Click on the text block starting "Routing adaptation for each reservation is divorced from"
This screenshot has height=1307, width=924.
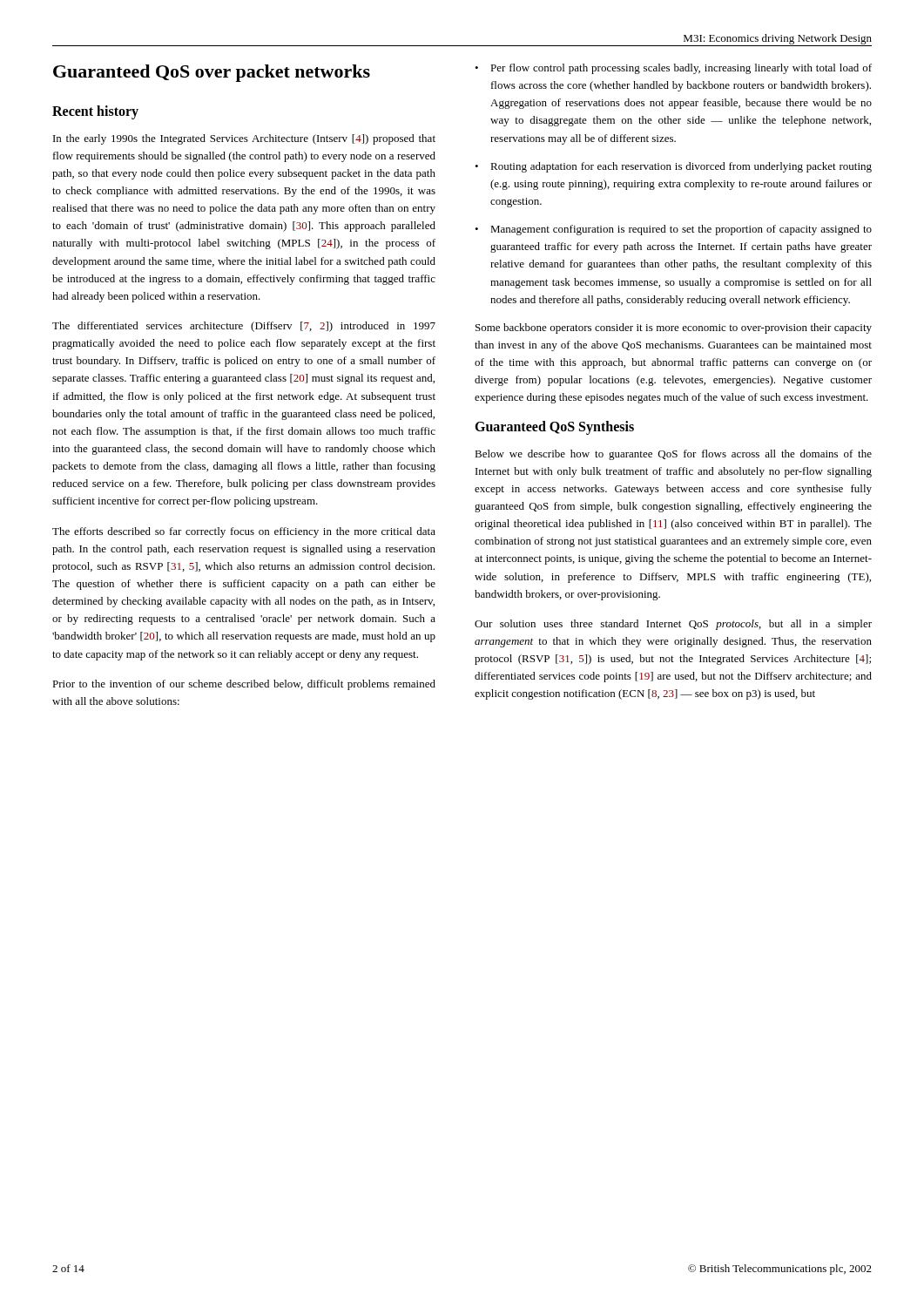[681, 183]
